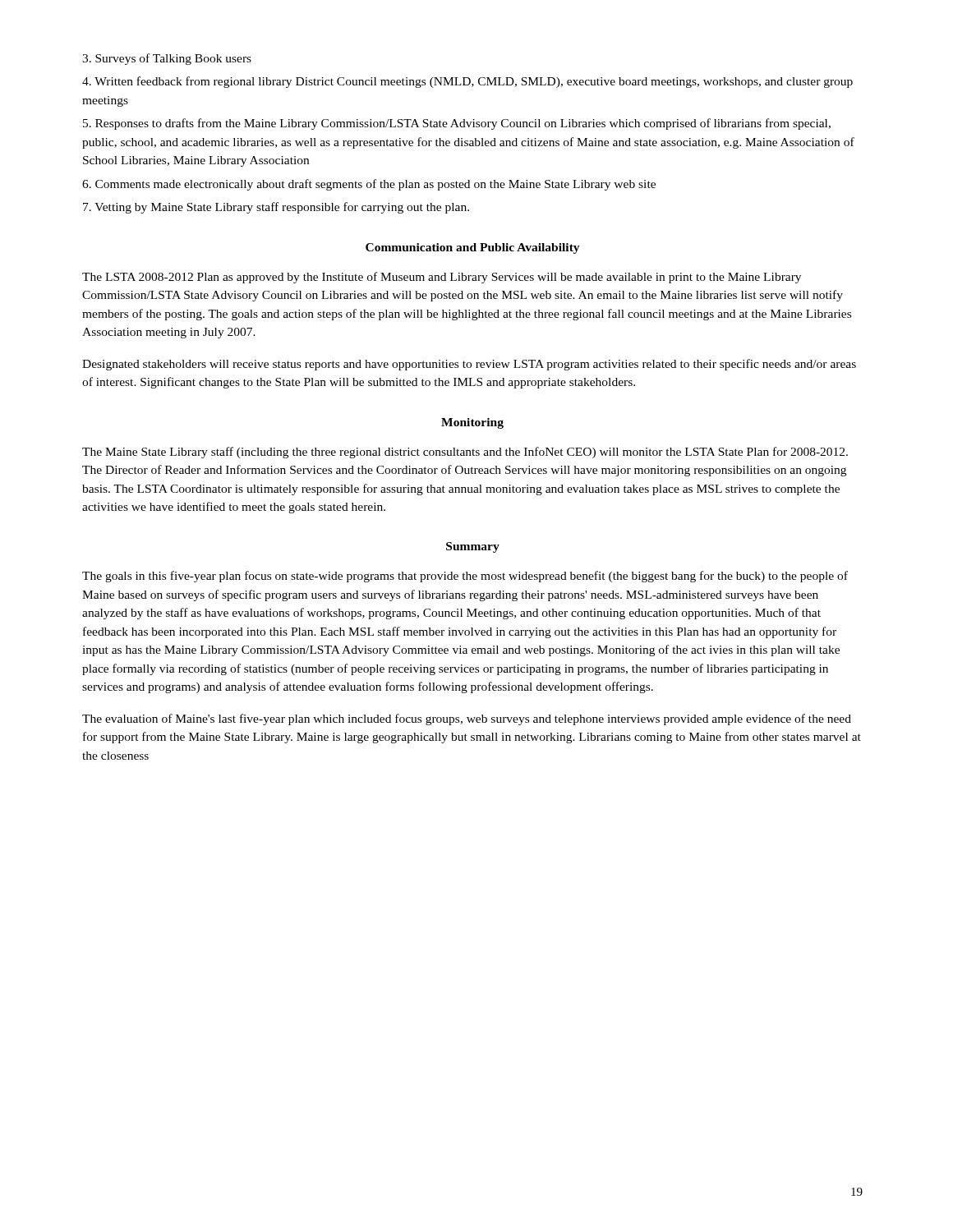Locate the list item that reads "7. Vetting by Maine State Library staff responsible"

pyautogui.click(x=276, y=207)
